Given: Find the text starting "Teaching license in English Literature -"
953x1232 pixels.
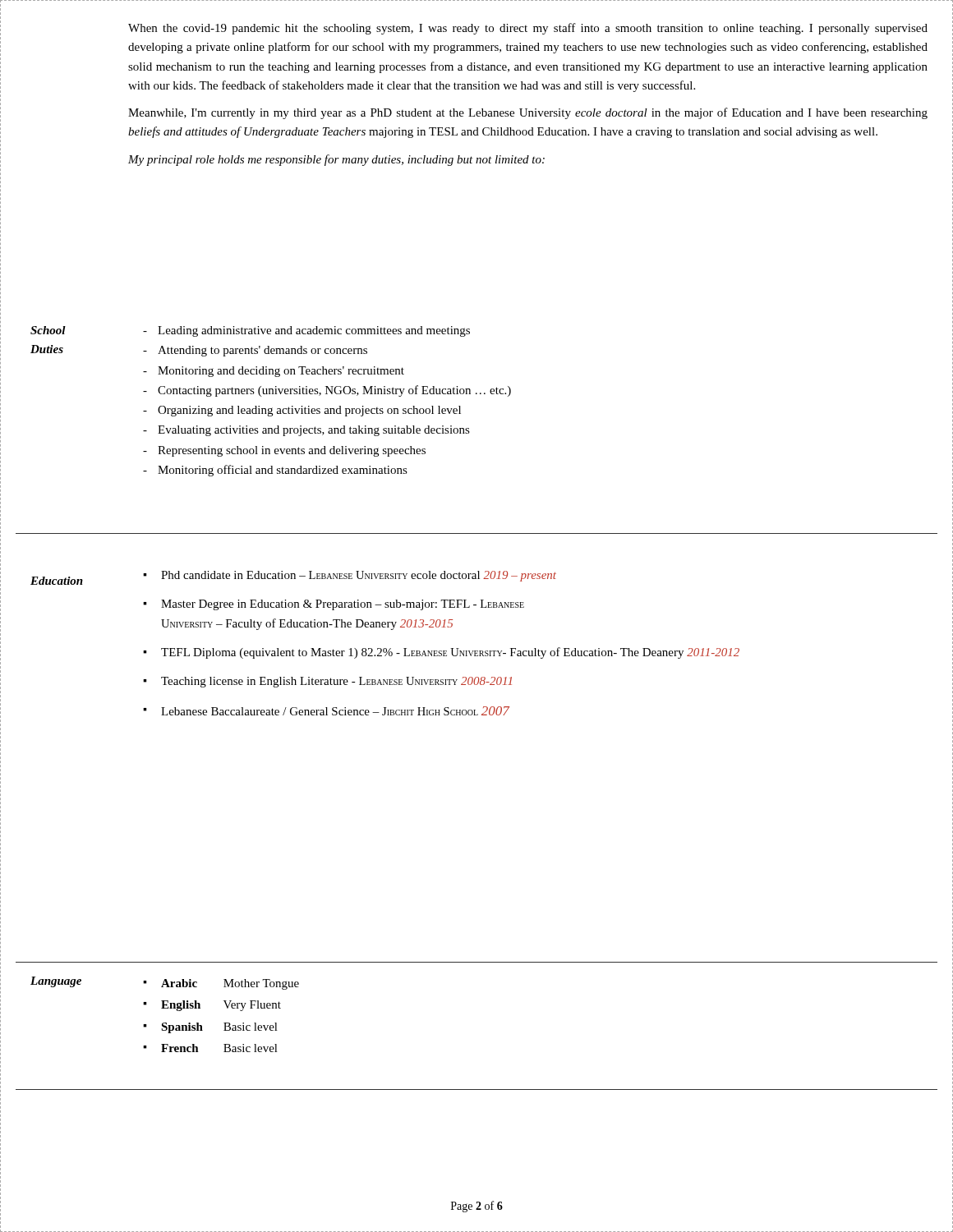Looking at the screenshot, I should (337, 681).
